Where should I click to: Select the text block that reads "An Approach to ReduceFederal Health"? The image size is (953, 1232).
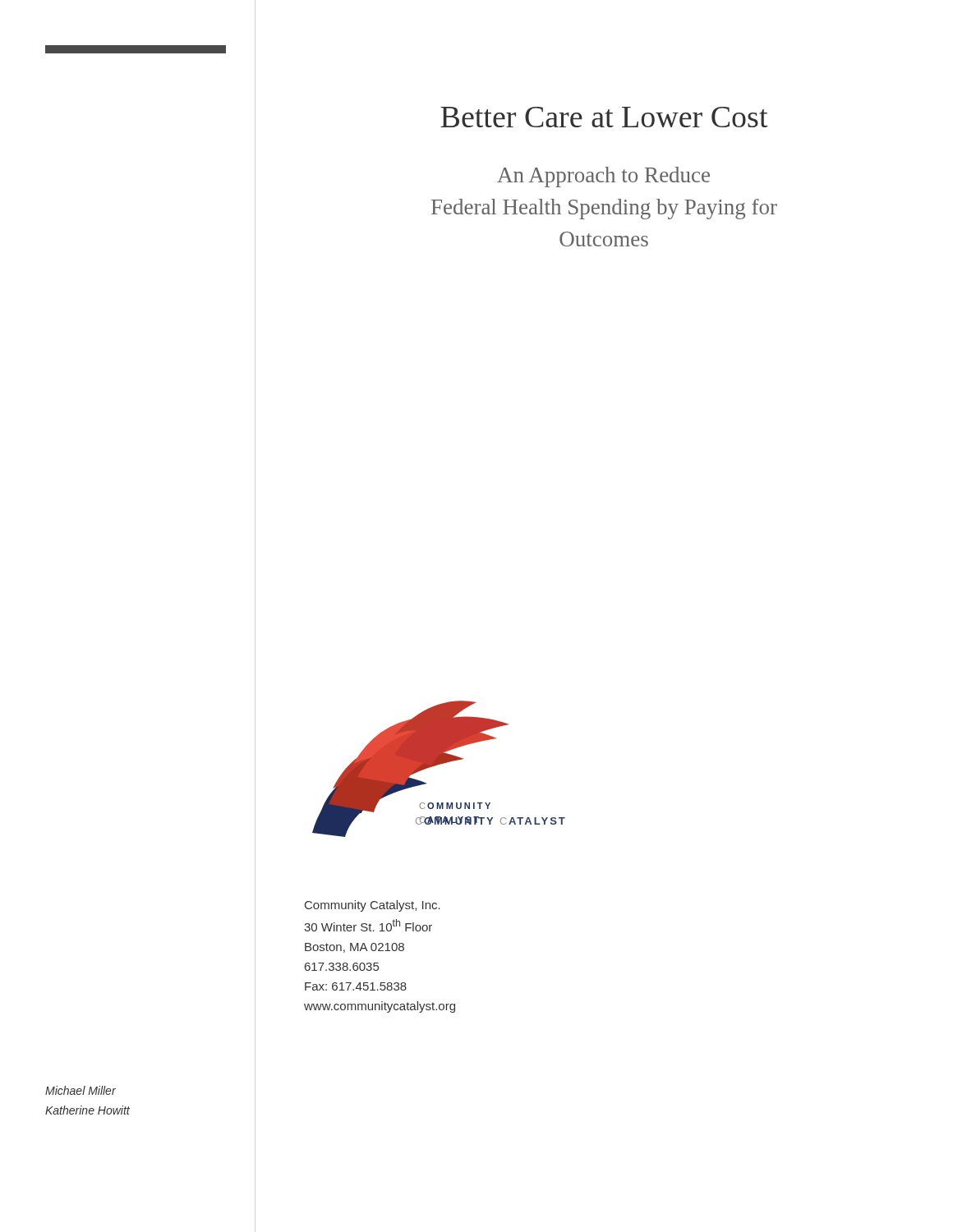coord(604,208)
